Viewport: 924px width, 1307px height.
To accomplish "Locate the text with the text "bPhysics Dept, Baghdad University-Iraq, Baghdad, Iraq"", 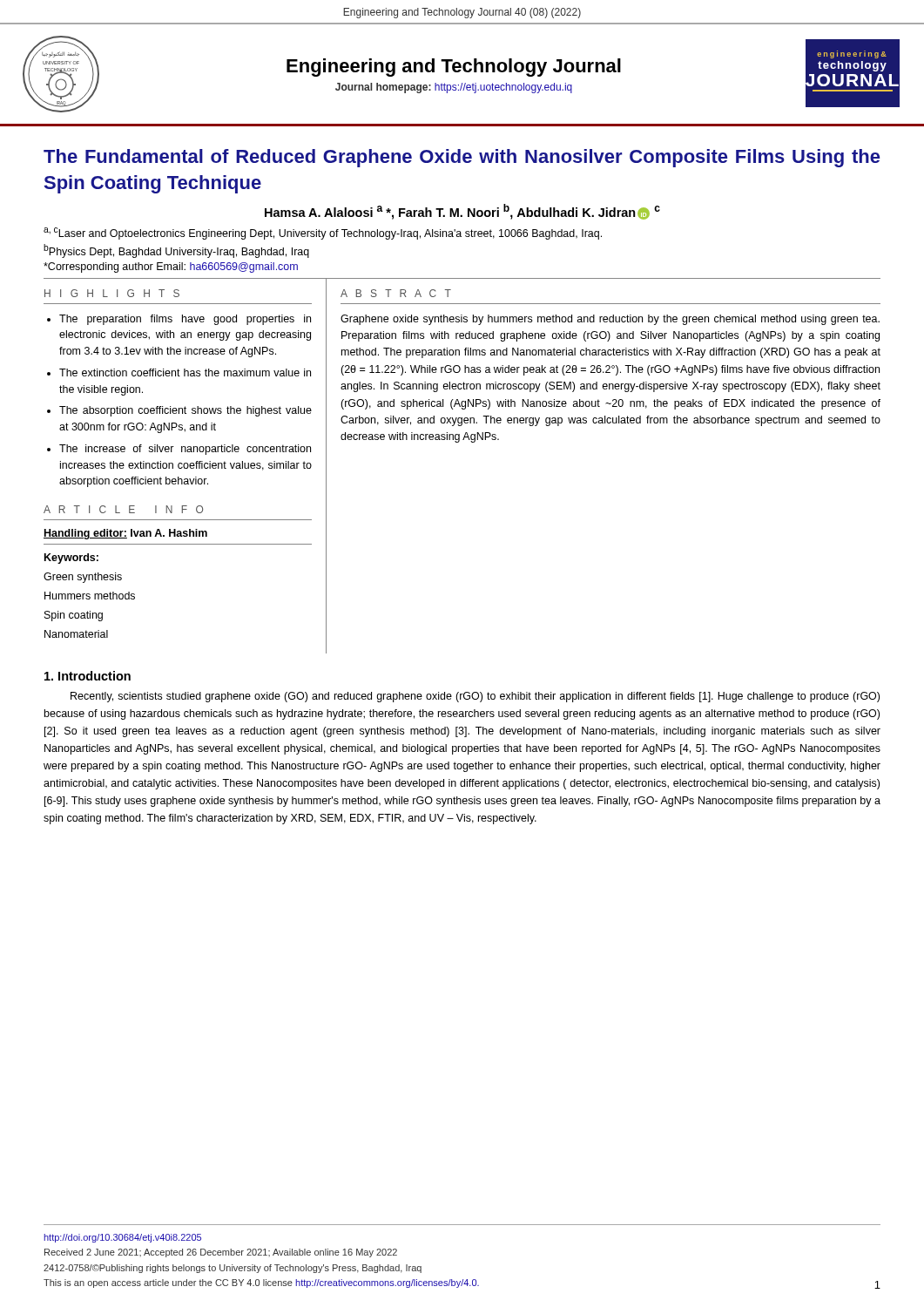I will (x=176, y=250).
